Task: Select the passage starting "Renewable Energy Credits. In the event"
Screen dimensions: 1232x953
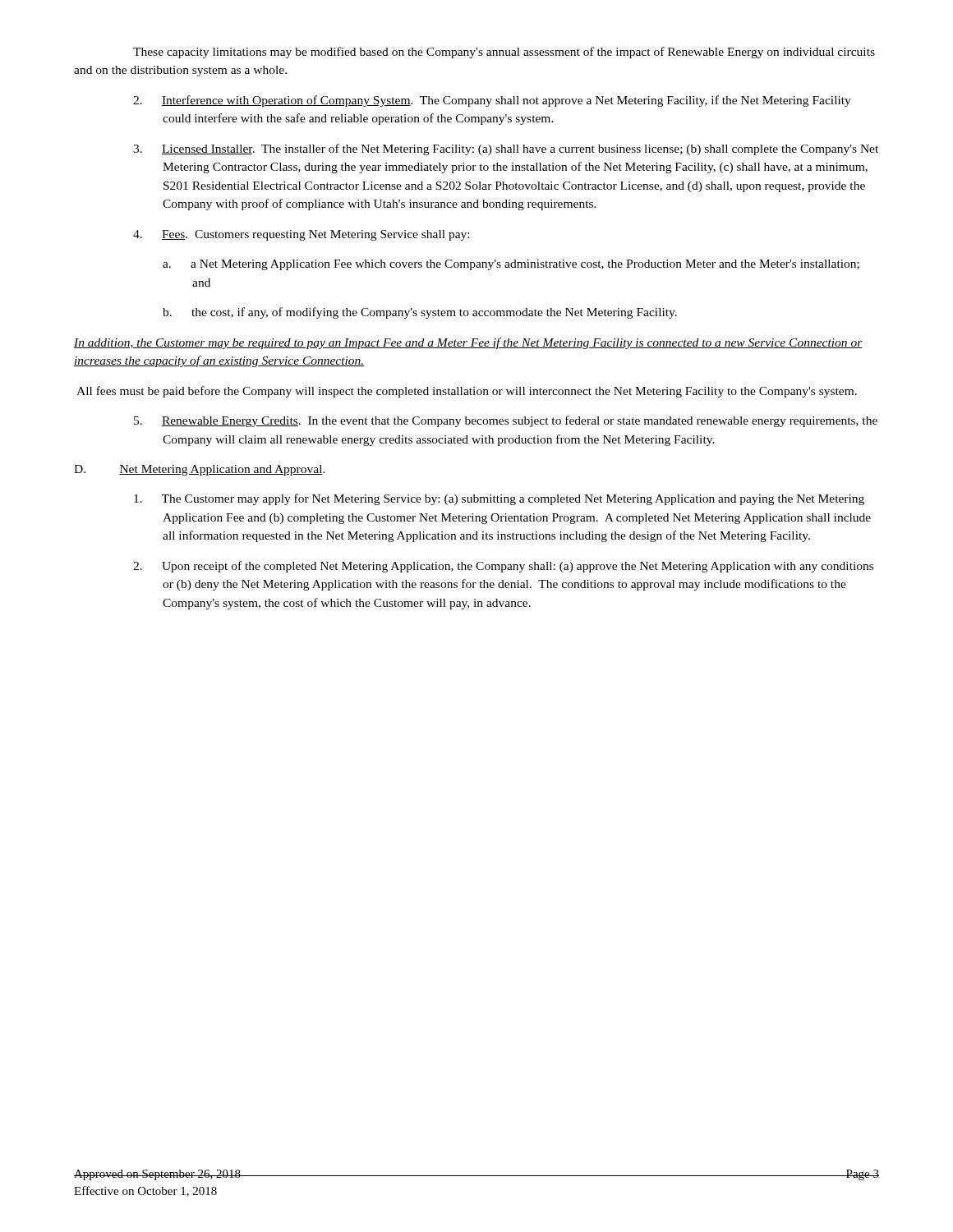Action: tap(506, 430)
